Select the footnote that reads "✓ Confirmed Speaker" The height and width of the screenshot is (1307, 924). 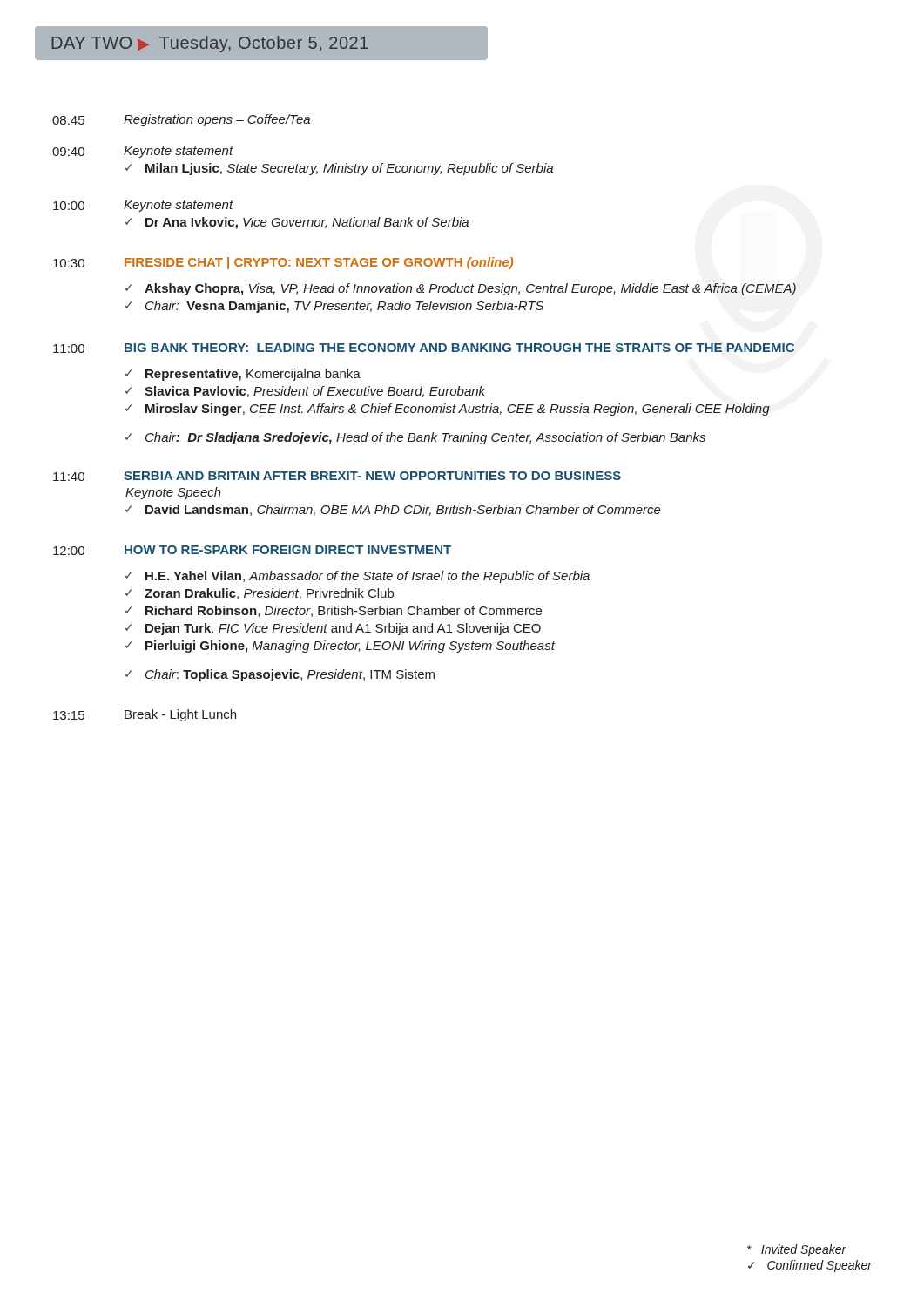(x=809, y=1265)
